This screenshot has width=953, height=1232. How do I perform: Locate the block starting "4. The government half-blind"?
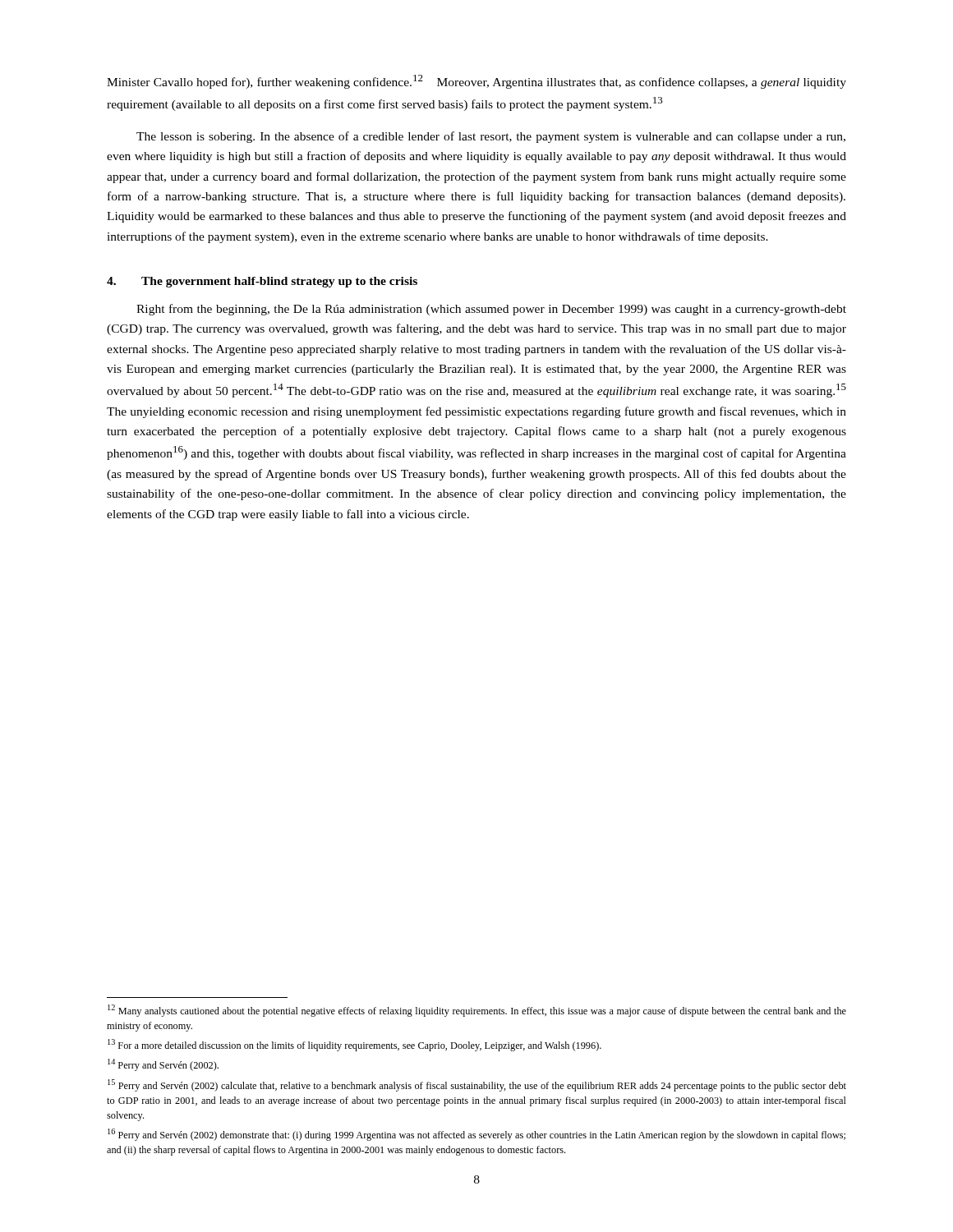pyautogui.click(x=262, y=281)
